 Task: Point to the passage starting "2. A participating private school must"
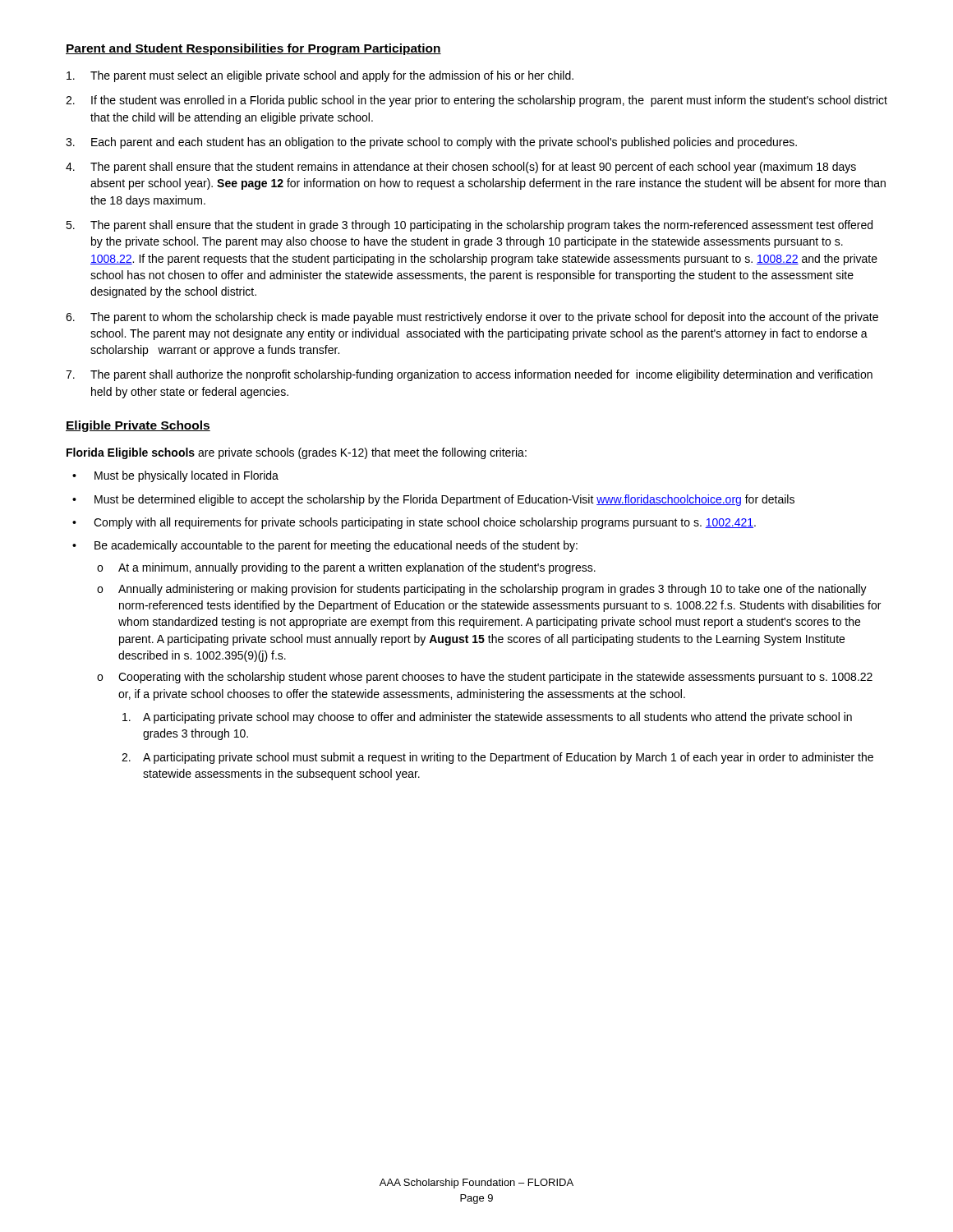503,765
